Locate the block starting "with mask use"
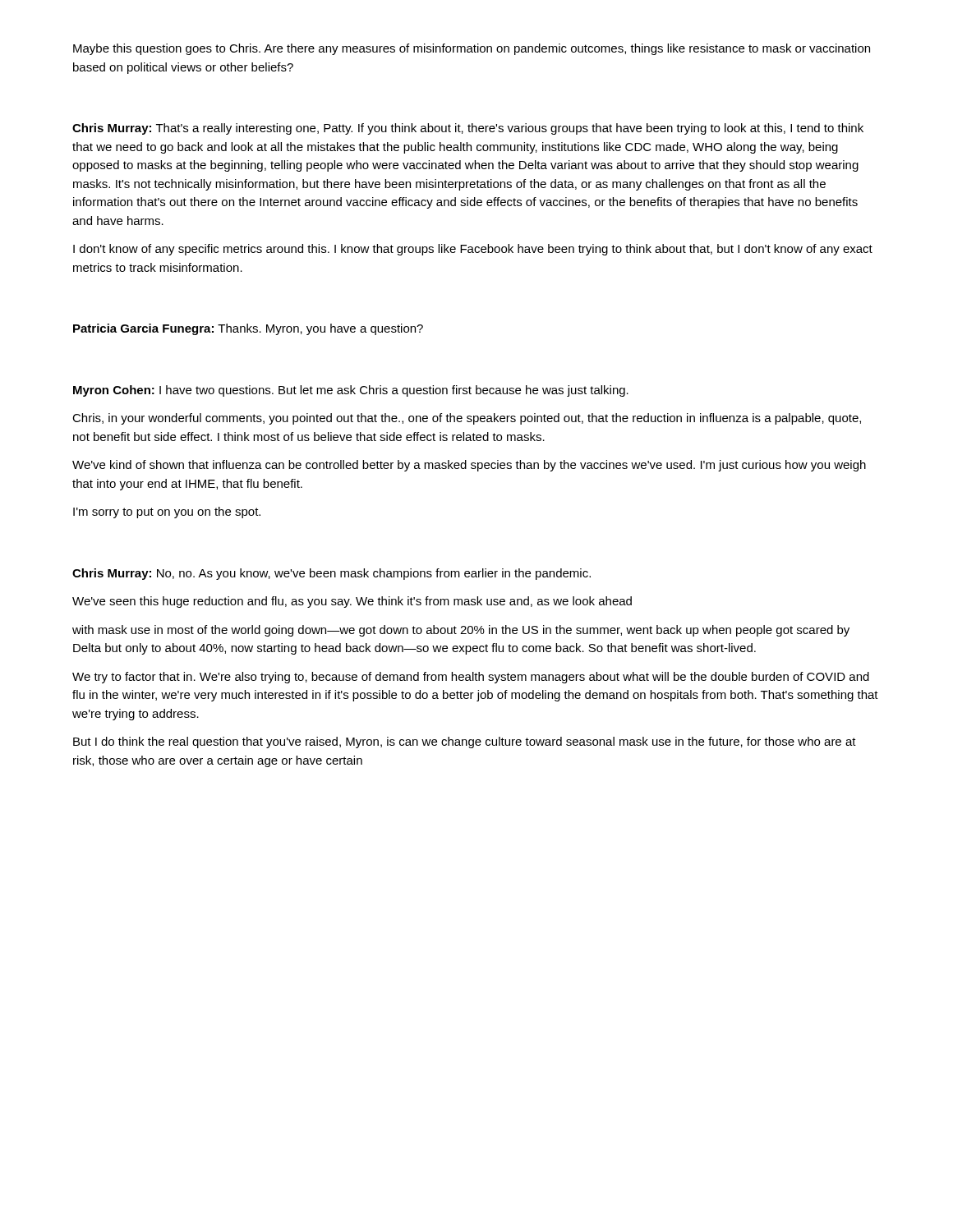Screen dimensions: 1232x953 tap(476, 639)
